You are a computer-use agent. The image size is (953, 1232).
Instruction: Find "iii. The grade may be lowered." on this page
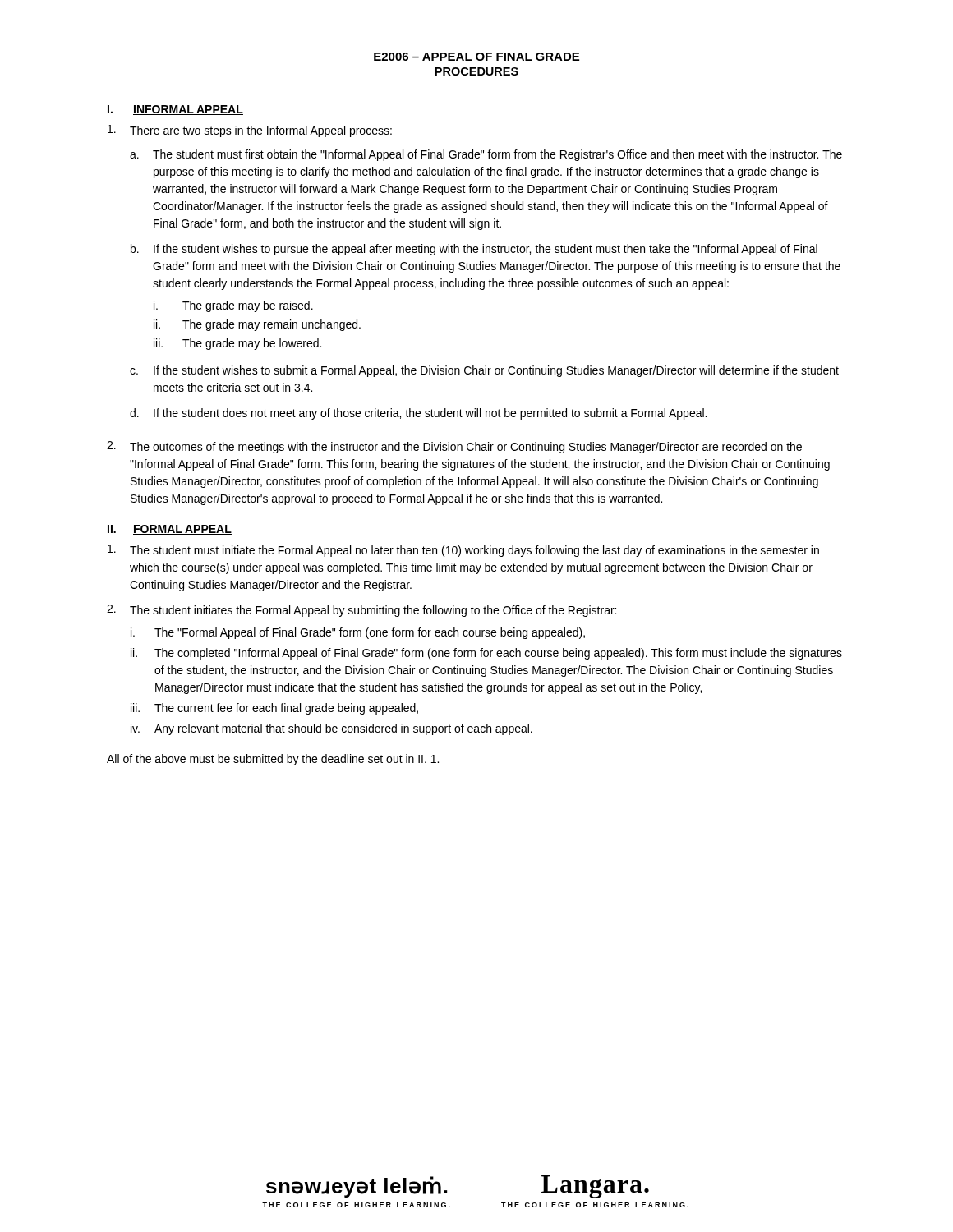[237, 344]
